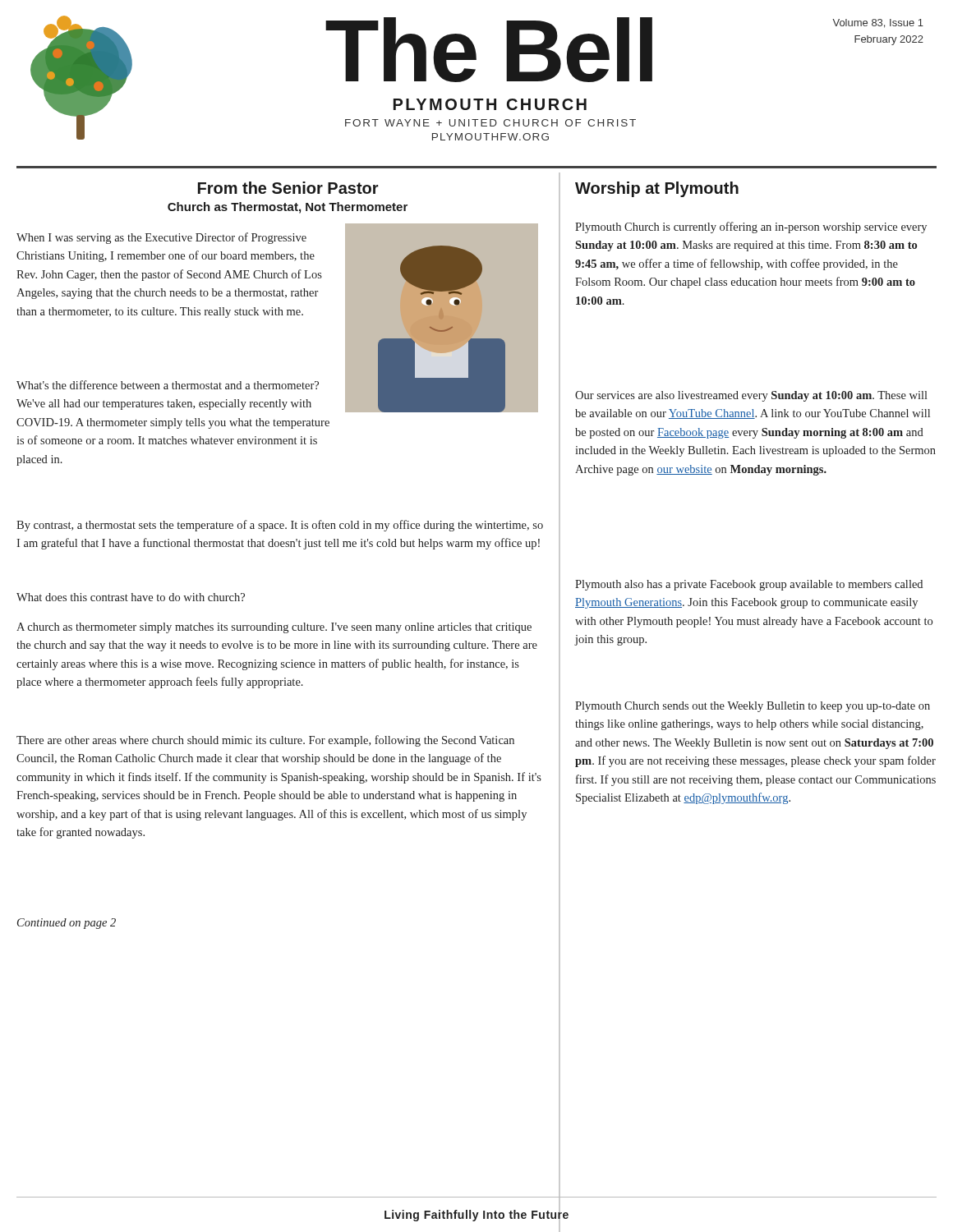Navigate to the element starting "There are other areas where"
This screenshot has height=1232, width=953.
[279, 786]
